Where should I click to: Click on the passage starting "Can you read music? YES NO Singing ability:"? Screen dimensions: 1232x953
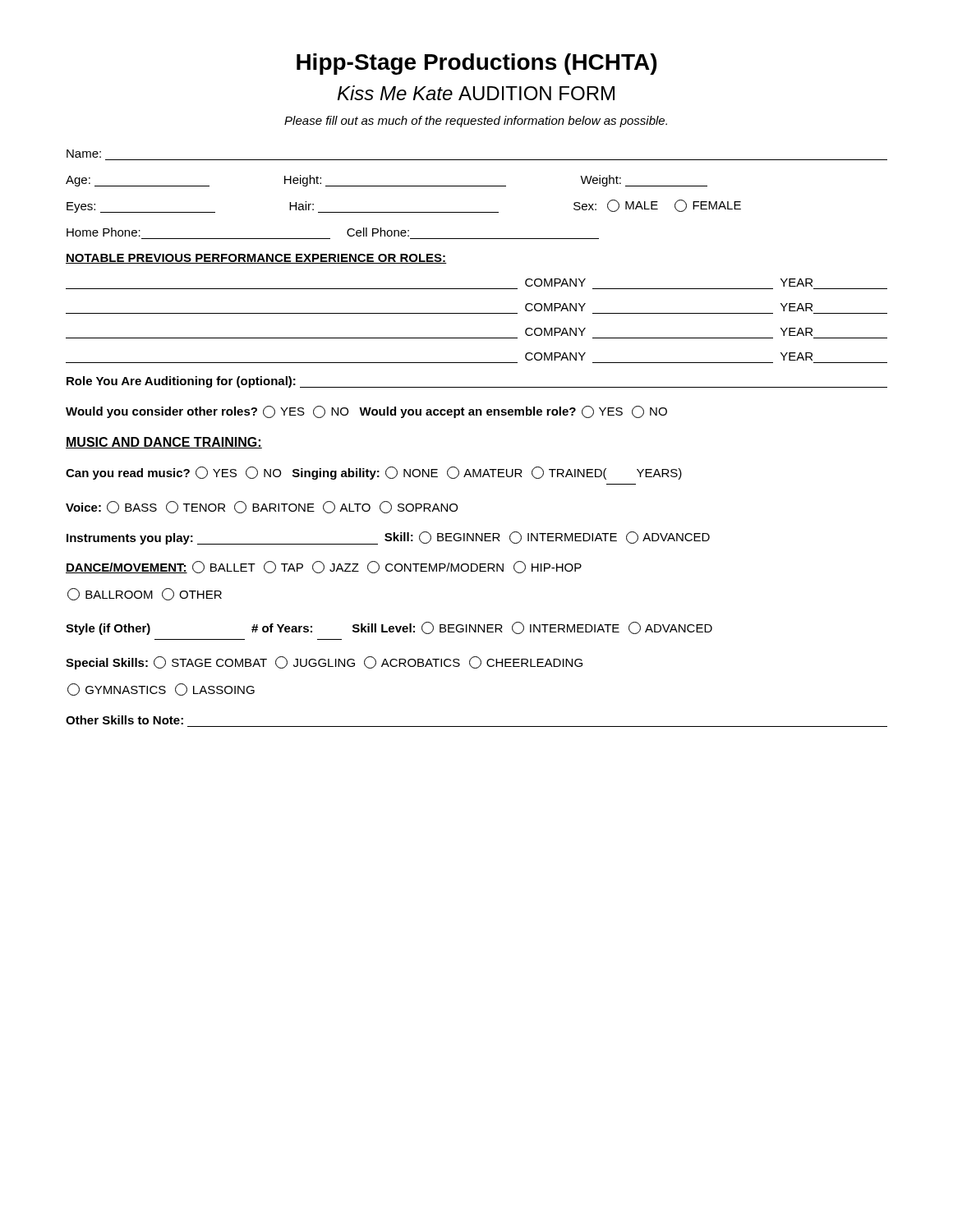[374, 473]
